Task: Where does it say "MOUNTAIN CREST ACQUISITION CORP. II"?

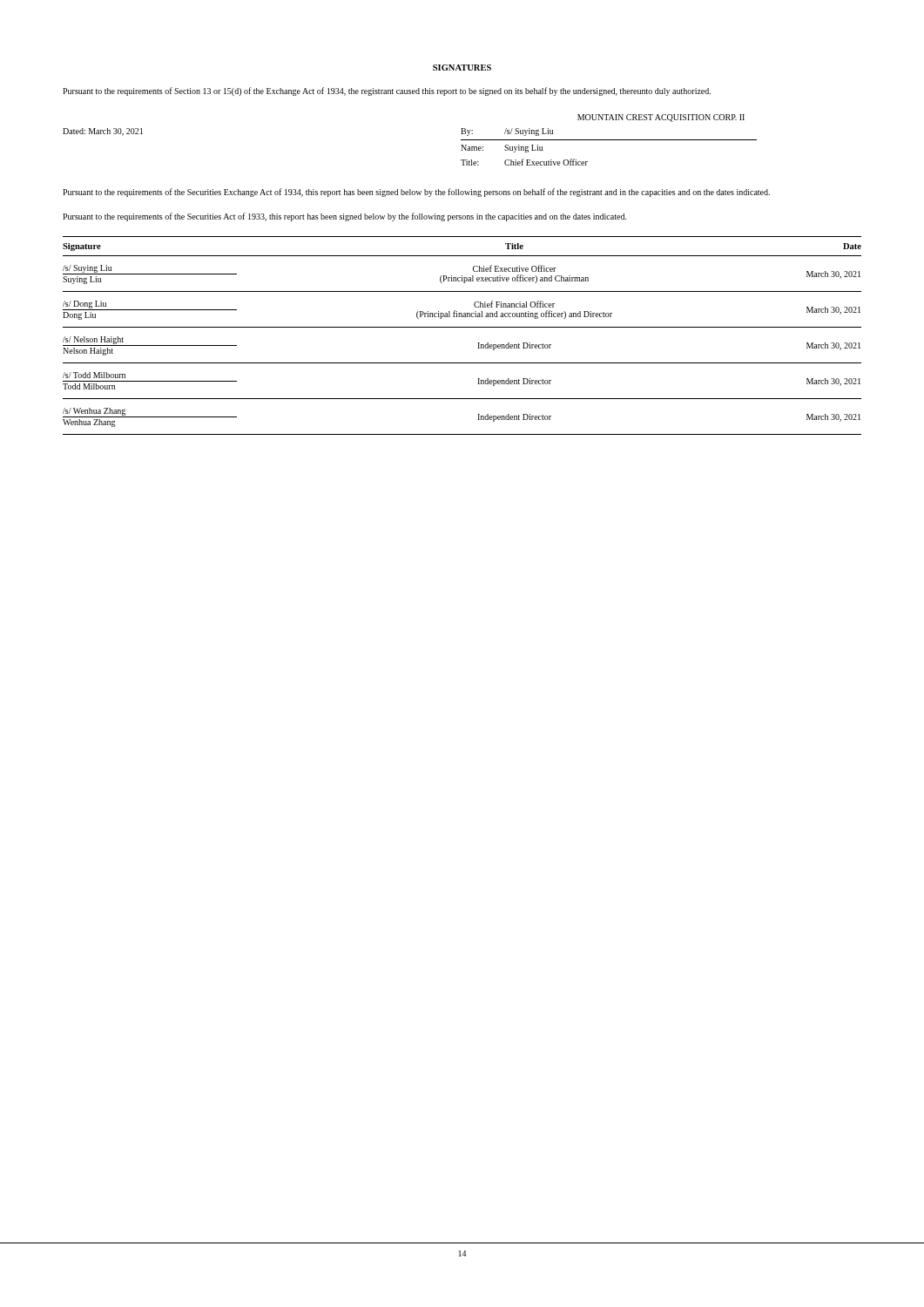Action: pyautogui.click(x=661, y=117)
